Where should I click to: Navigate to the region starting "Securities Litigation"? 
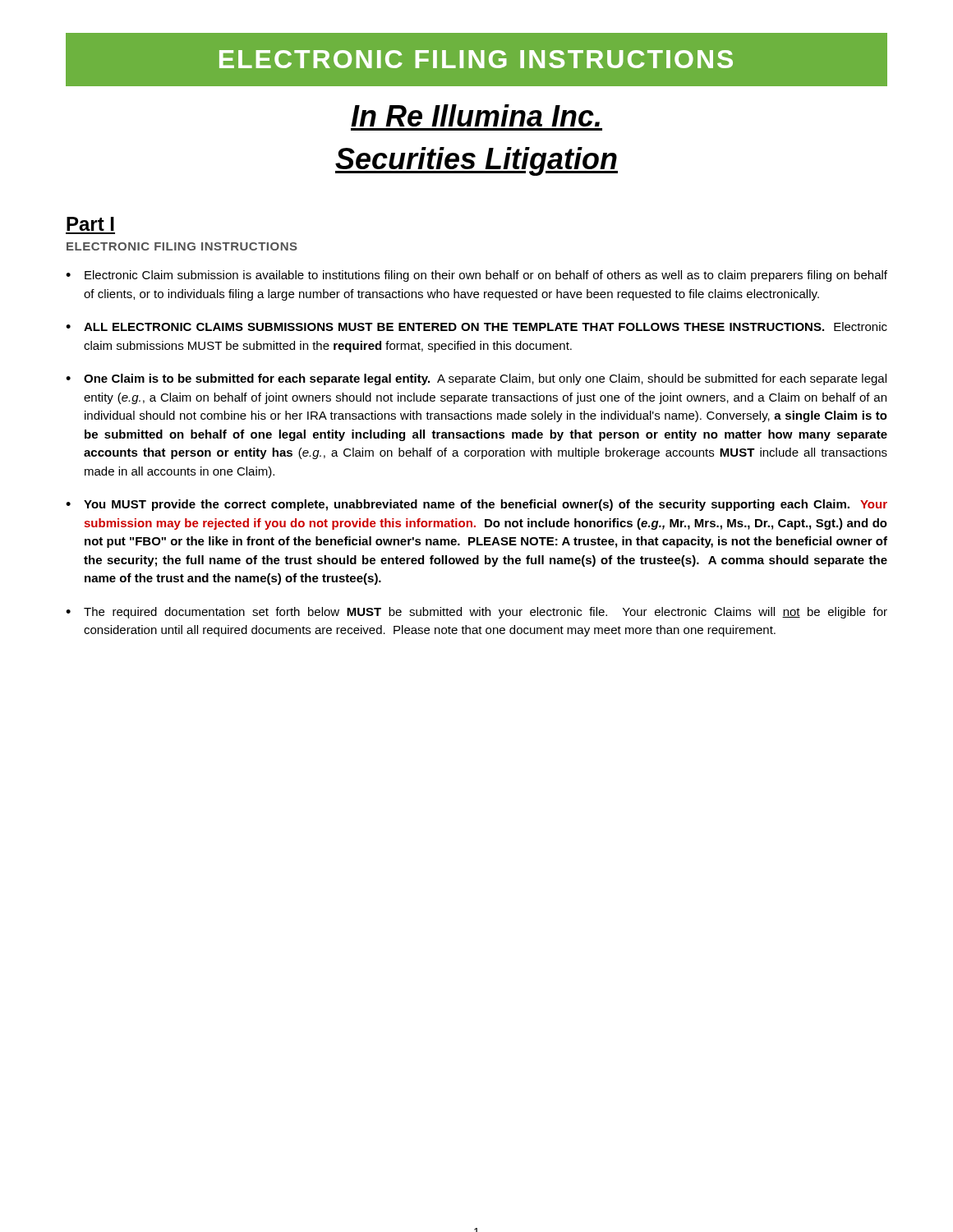476,159
